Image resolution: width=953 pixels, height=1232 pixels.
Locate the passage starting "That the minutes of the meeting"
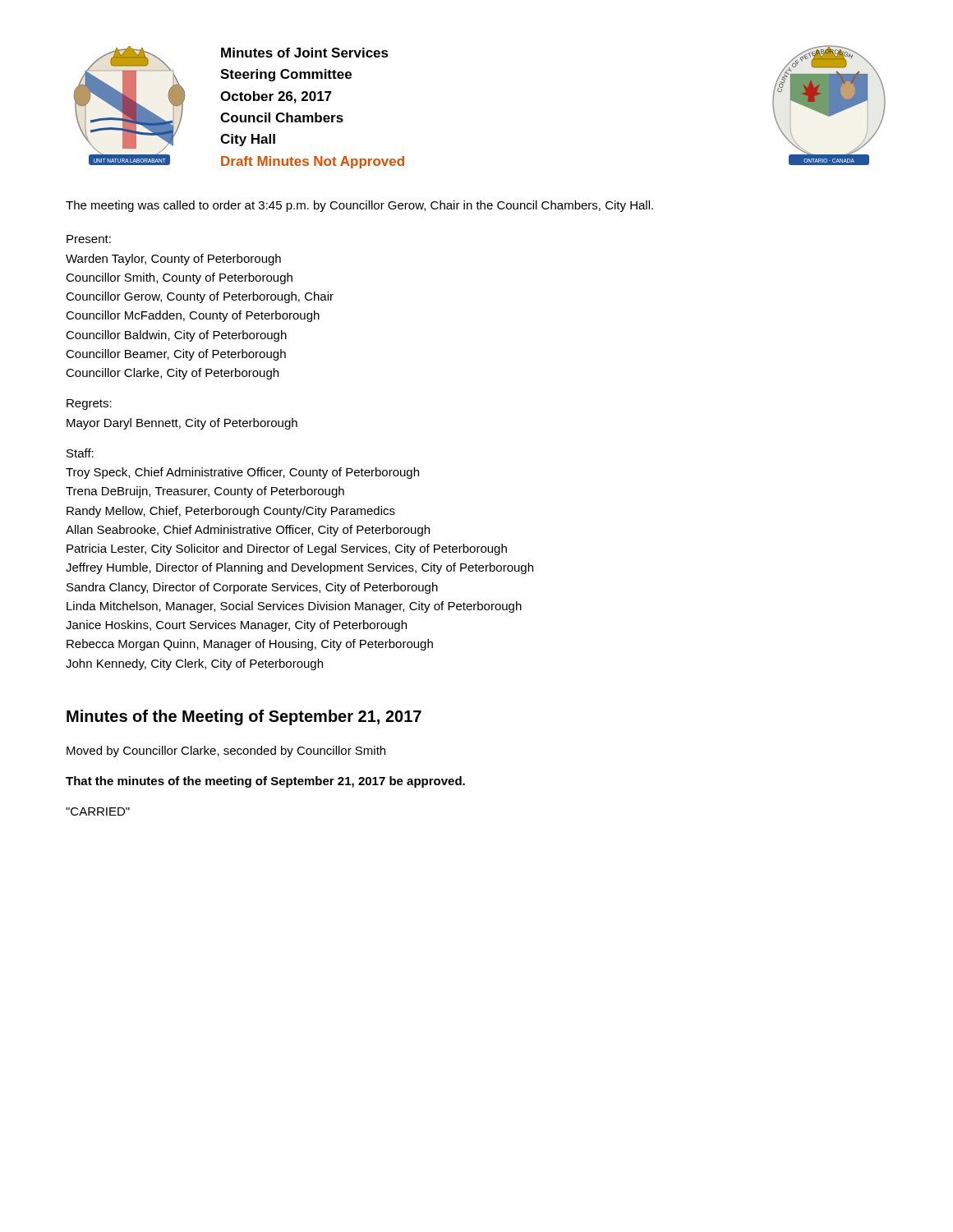[x=266, y=781]
